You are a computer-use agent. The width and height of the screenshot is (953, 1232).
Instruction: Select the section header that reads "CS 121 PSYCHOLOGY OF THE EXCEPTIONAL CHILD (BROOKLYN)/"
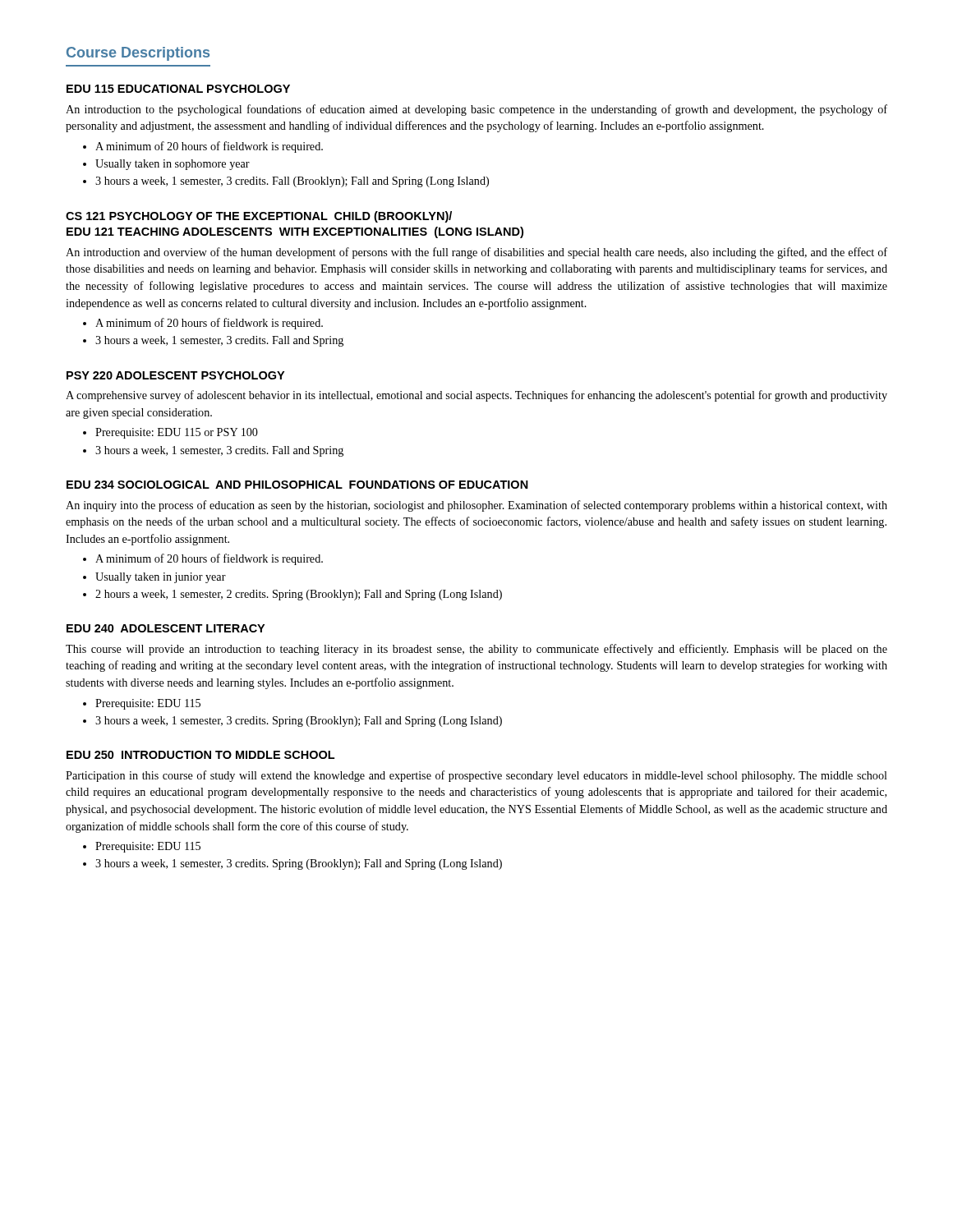pos(295,224)
